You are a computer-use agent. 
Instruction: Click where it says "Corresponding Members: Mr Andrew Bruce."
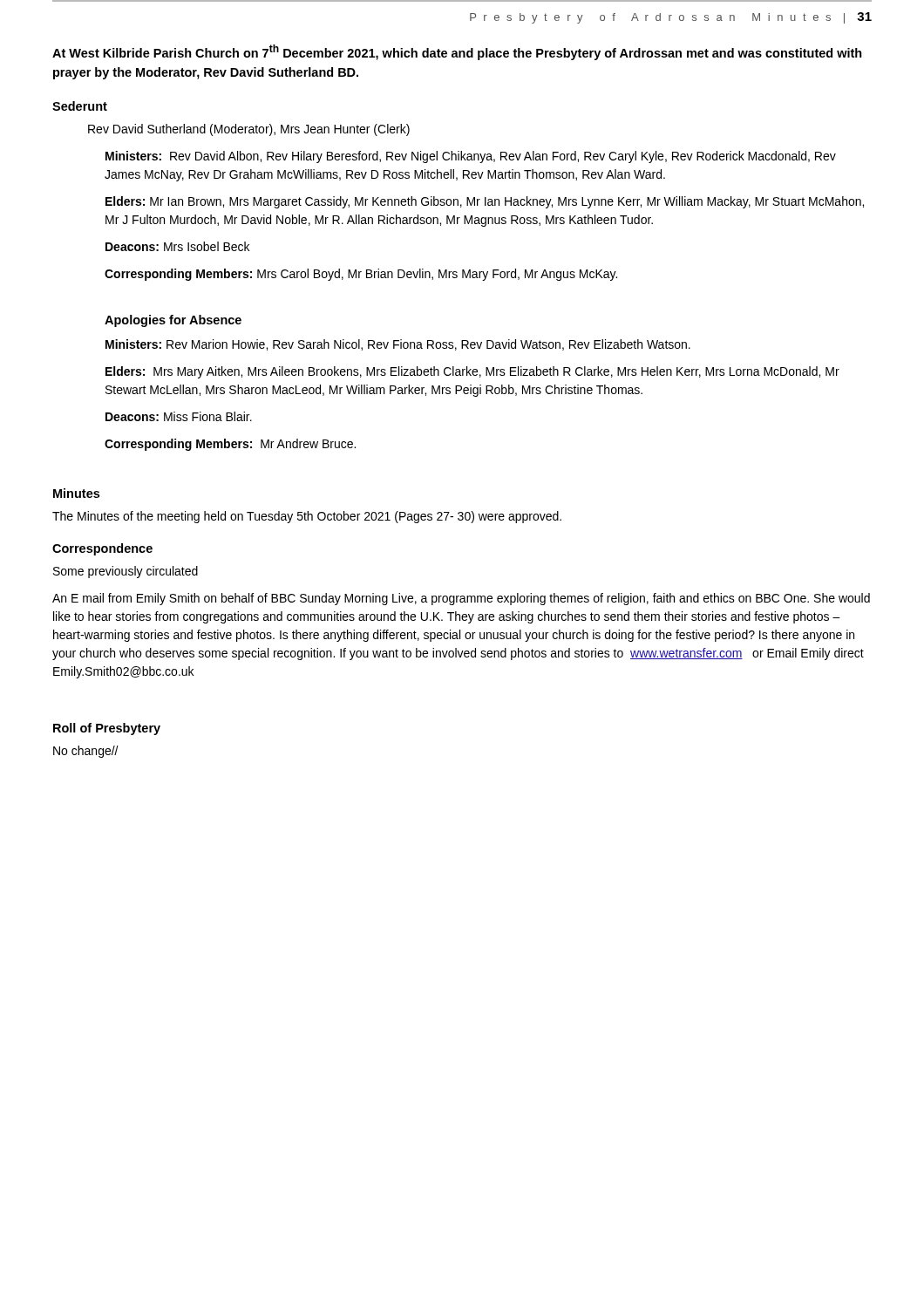click(231, 444)
